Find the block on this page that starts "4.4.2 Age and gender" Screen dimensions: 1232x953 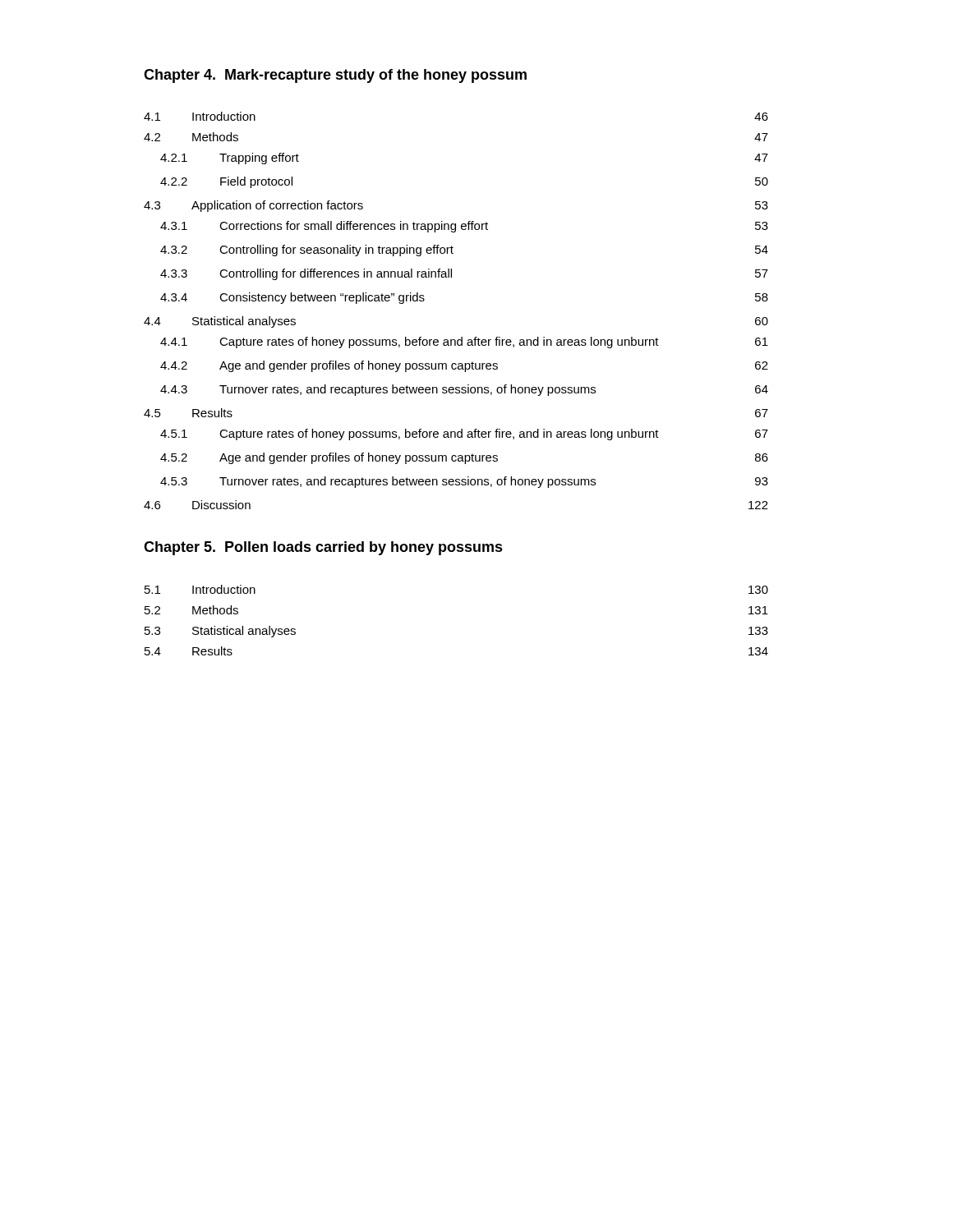pos(464,365)
